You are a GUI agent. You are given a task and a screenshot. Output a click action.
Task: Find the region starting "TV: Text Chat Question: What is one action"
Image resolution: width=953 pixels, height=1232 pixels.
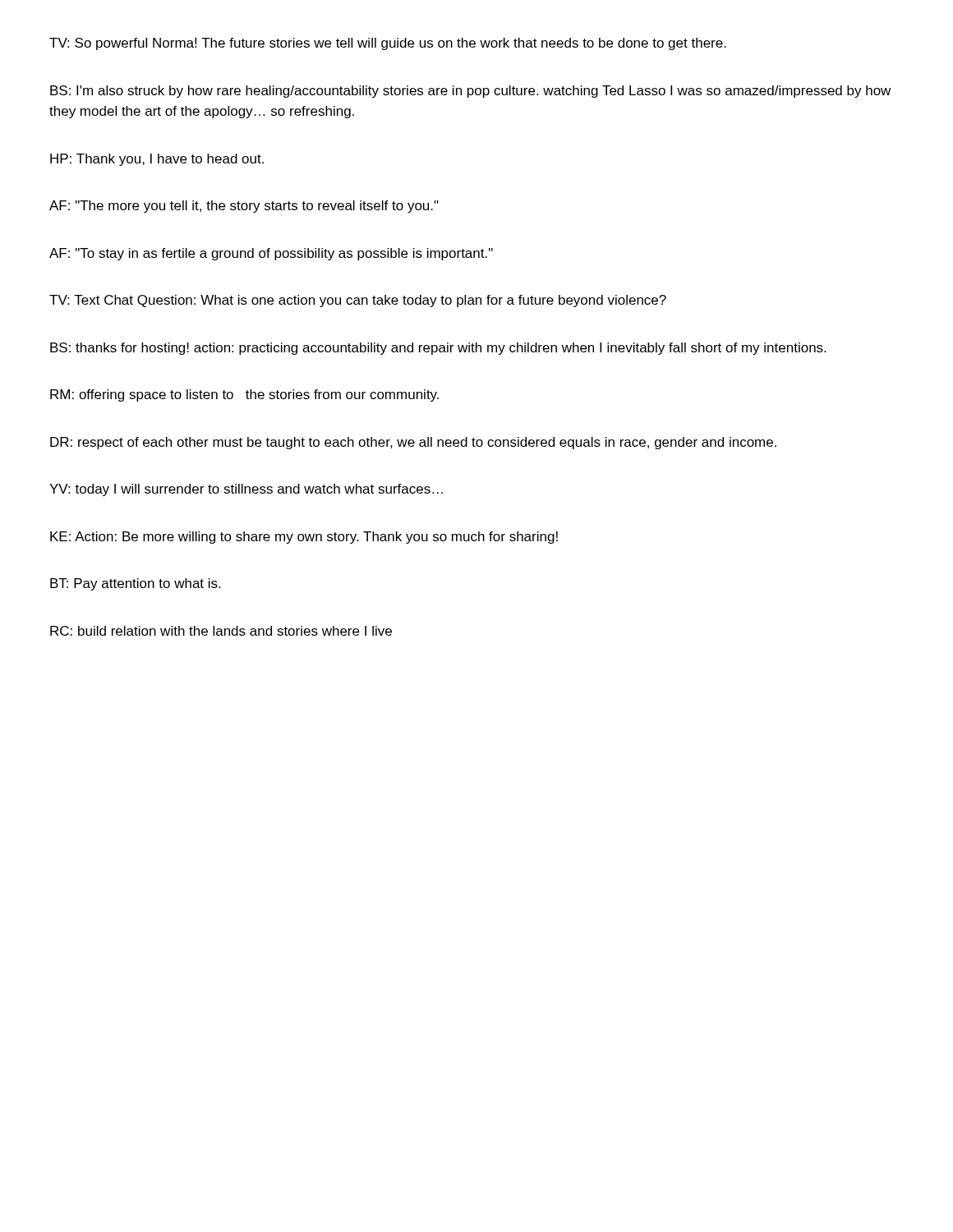pos(358,300)
